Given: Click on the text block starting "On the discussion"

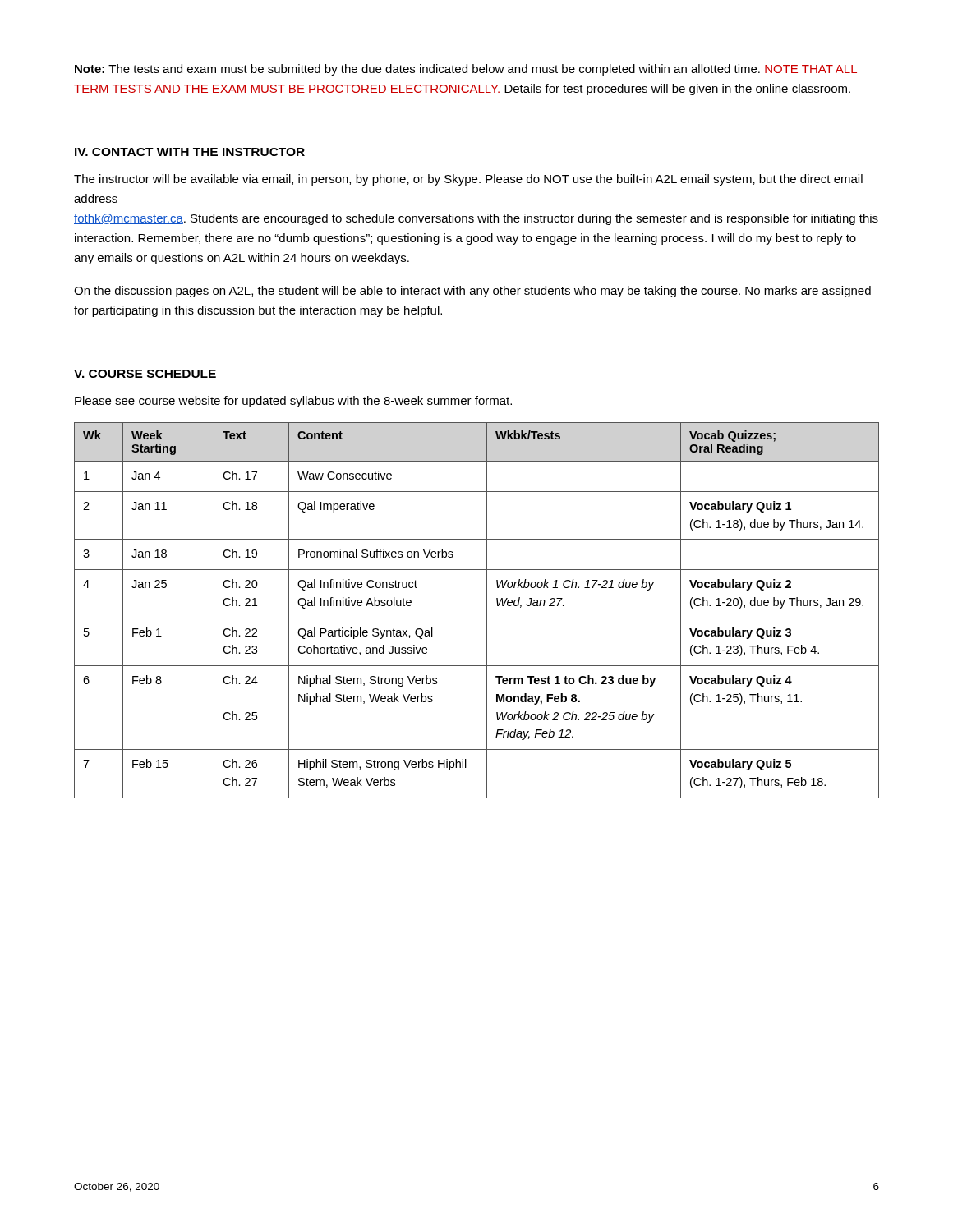Looking at the screenshot, I should (473, 300).
